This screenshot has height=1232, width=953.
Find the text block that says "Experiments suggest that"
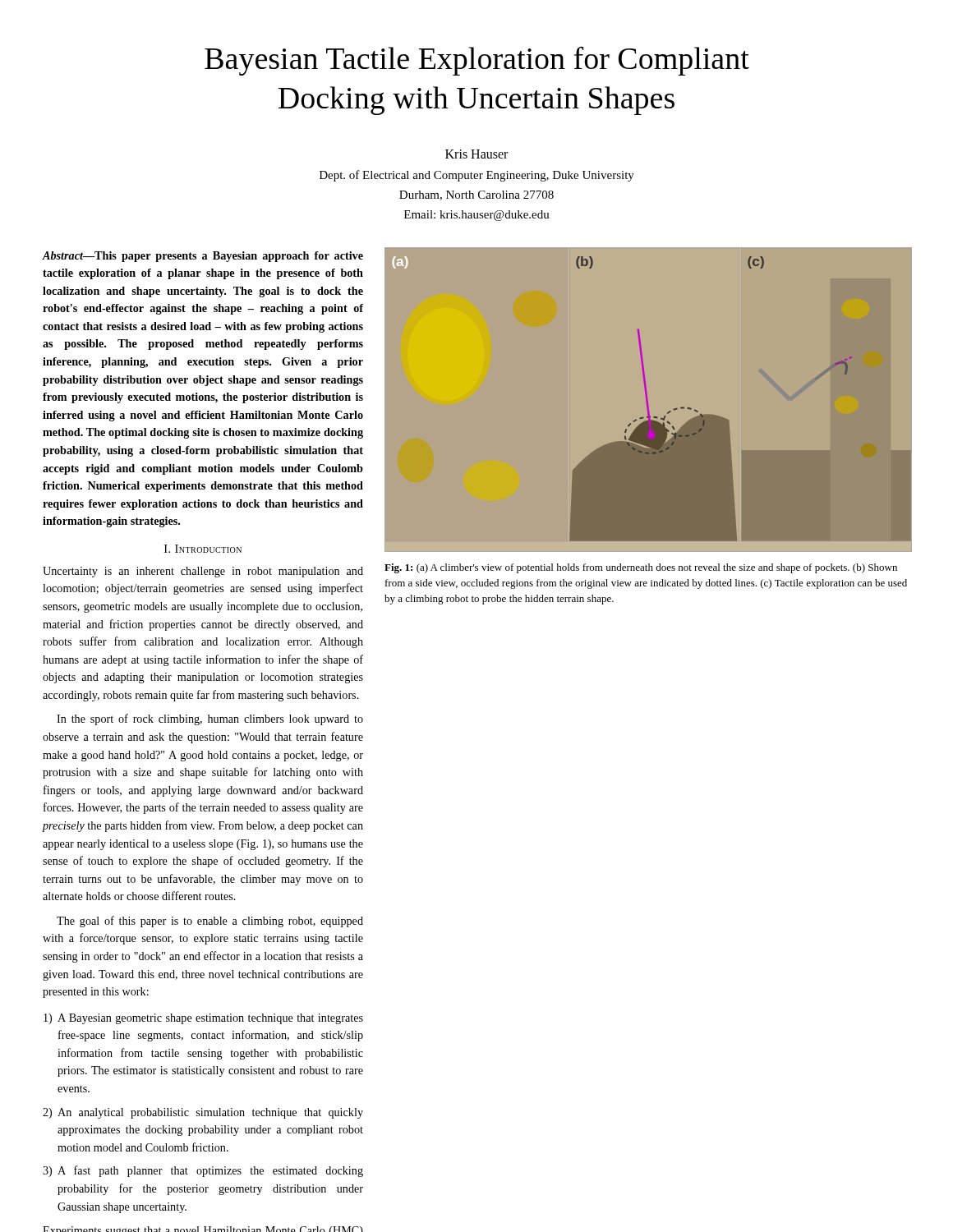[x=203, y=1227]
